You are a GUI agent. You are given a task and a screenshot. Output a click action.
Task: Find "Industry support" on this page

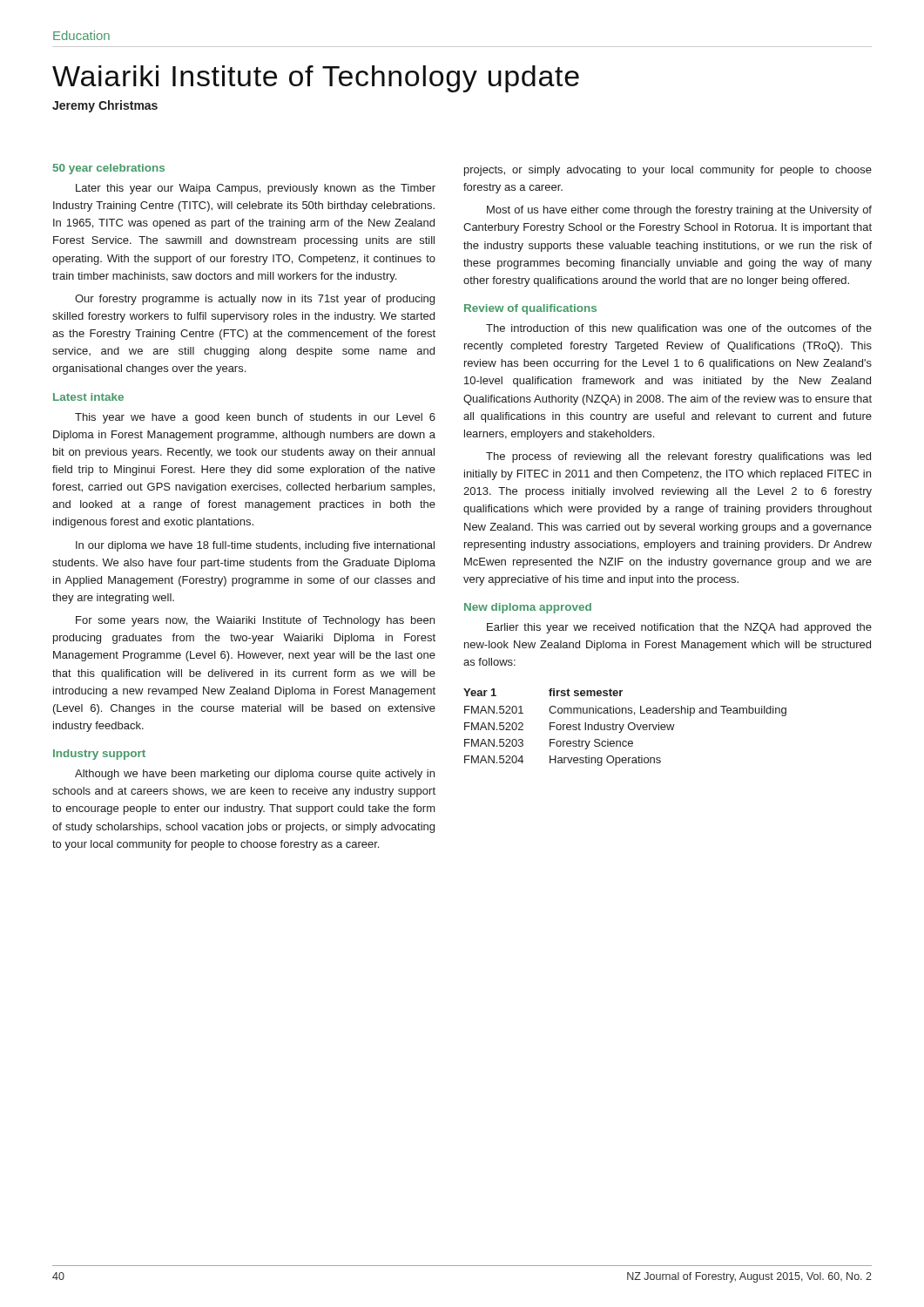[99, 755]
